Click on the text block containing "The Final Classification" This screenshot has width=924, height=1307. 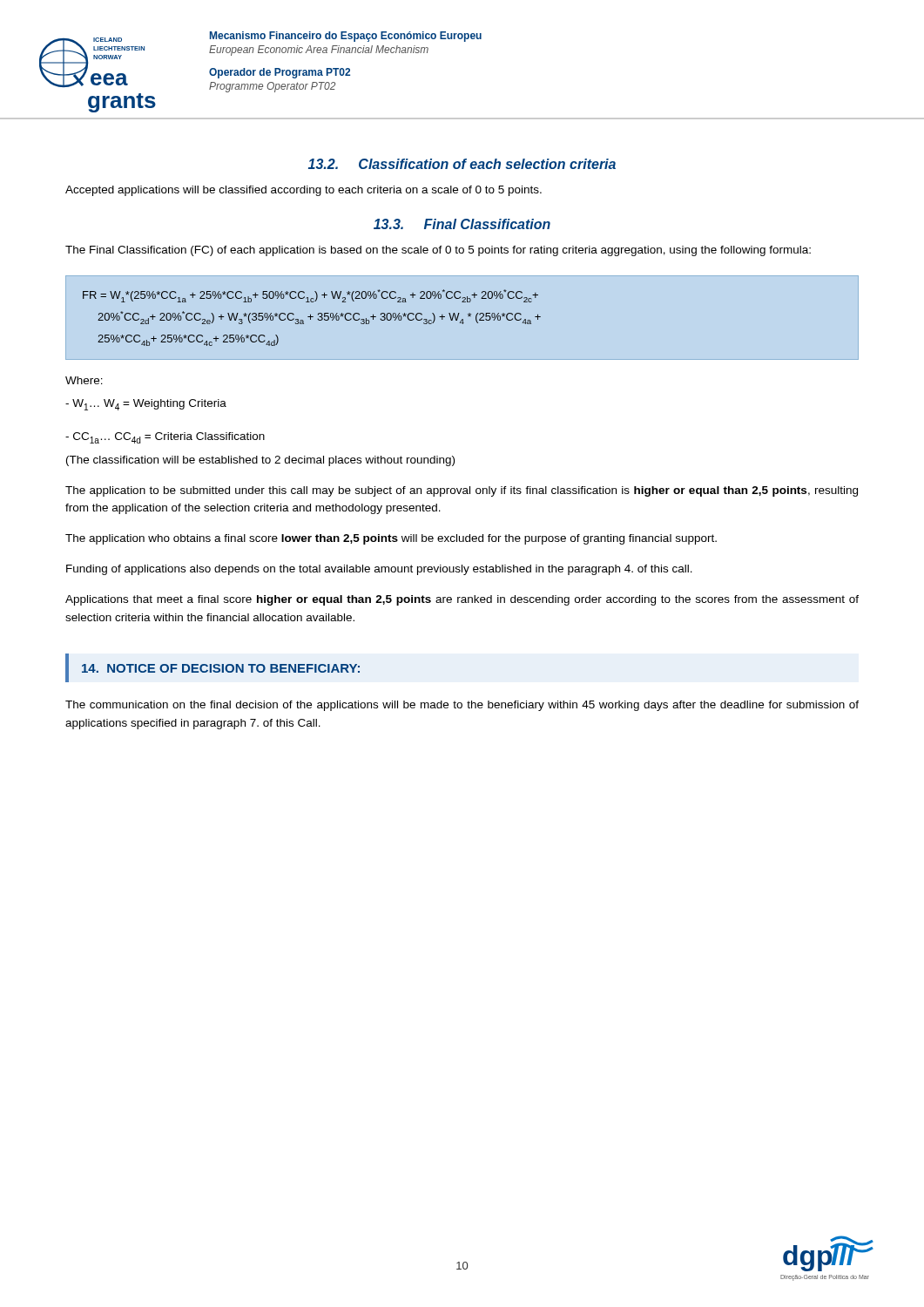(438, 250)
